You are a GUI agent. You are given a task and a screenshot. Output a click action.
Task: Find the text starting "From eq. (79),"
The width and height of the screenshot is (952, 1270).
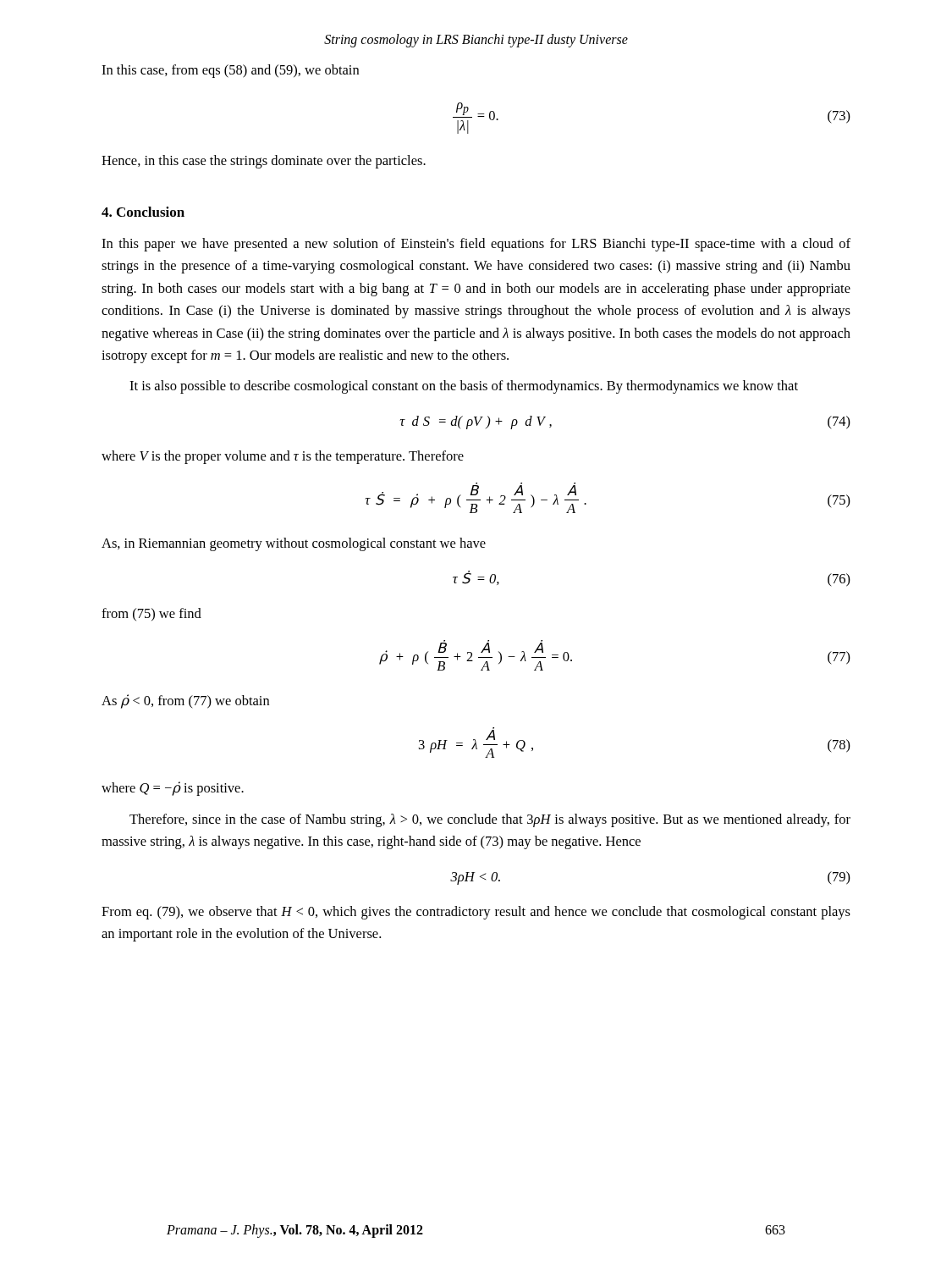pos(476,922)
